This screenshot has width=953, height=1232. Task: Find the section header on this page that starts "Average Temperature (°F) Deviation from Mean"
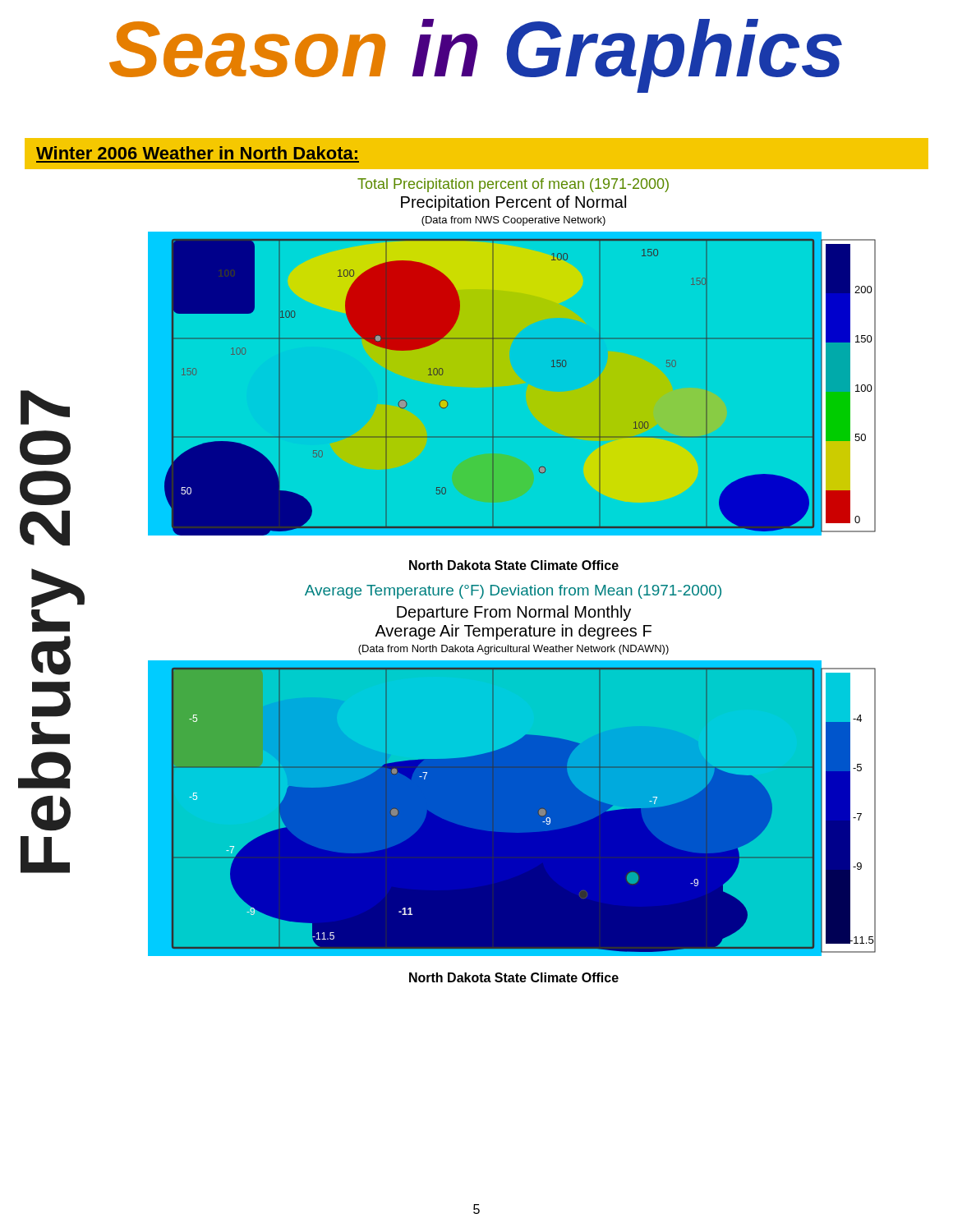tap(513, 590)
